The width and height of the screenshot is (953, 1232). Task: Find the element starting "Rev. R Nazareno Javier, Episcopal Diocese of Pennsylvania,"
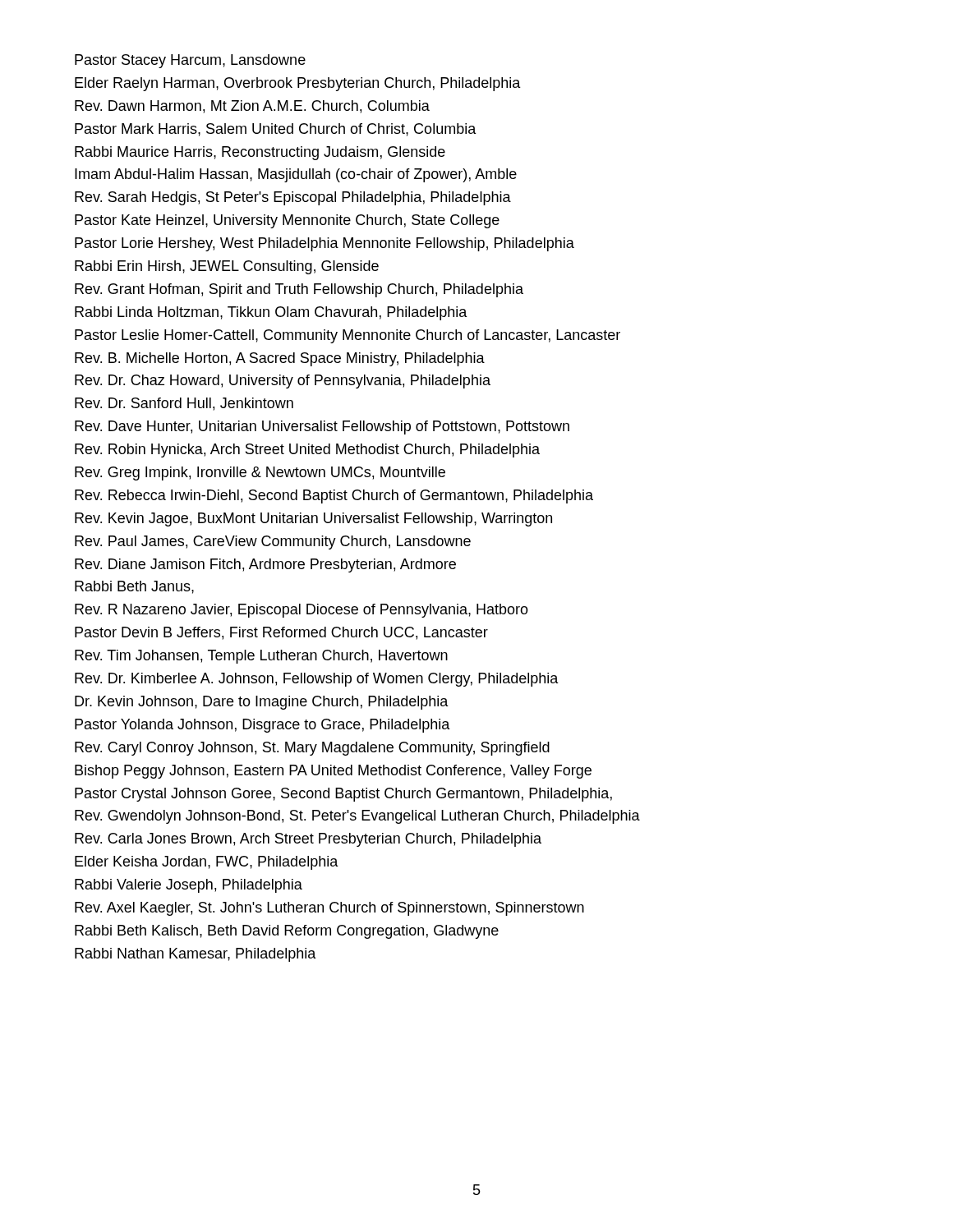[301, 610]
